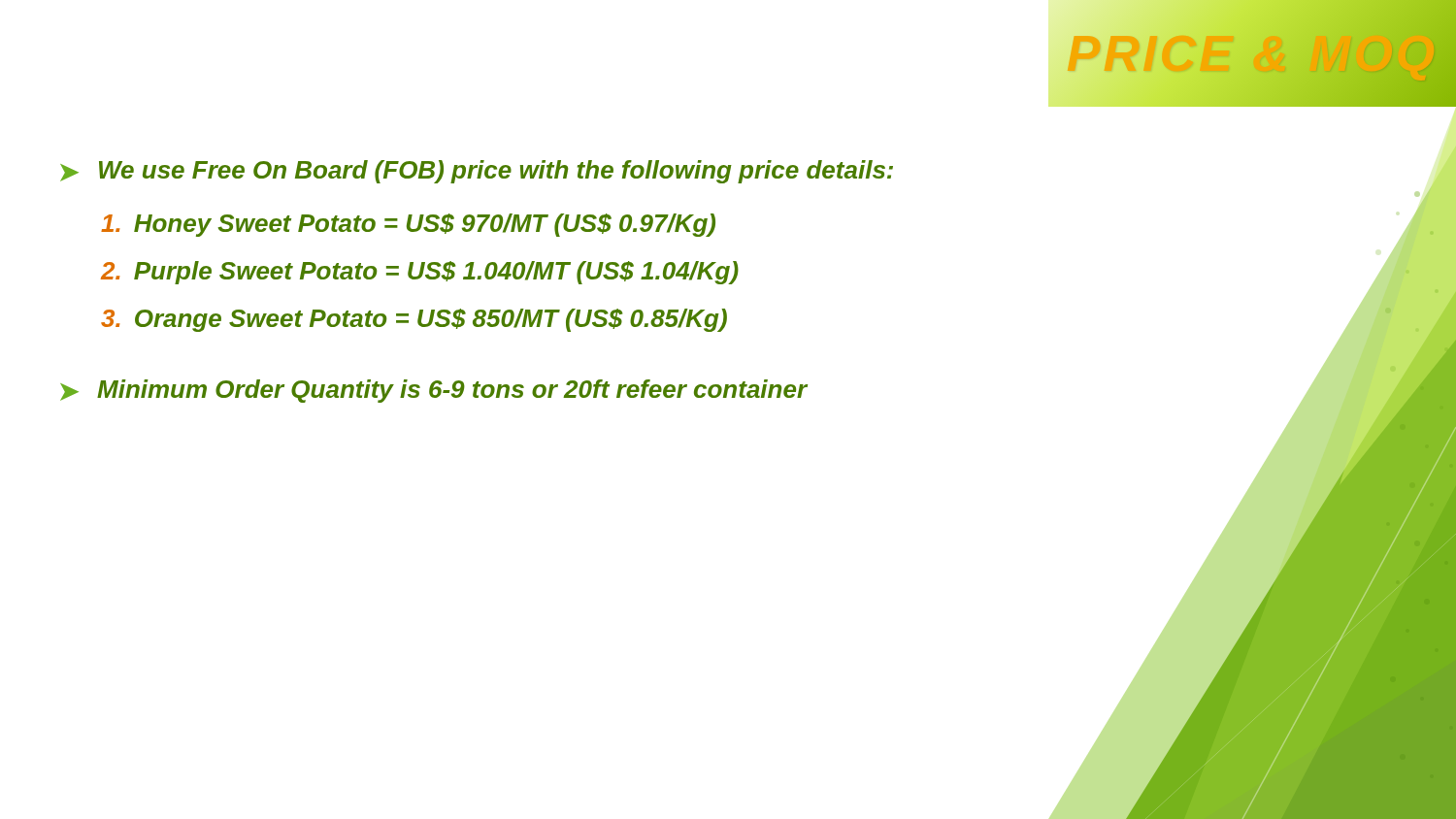Click on the list item containing "Honey Sweet Potato = US$ 970/MT (US$"
1456x819 pixels.
point(409,224)
